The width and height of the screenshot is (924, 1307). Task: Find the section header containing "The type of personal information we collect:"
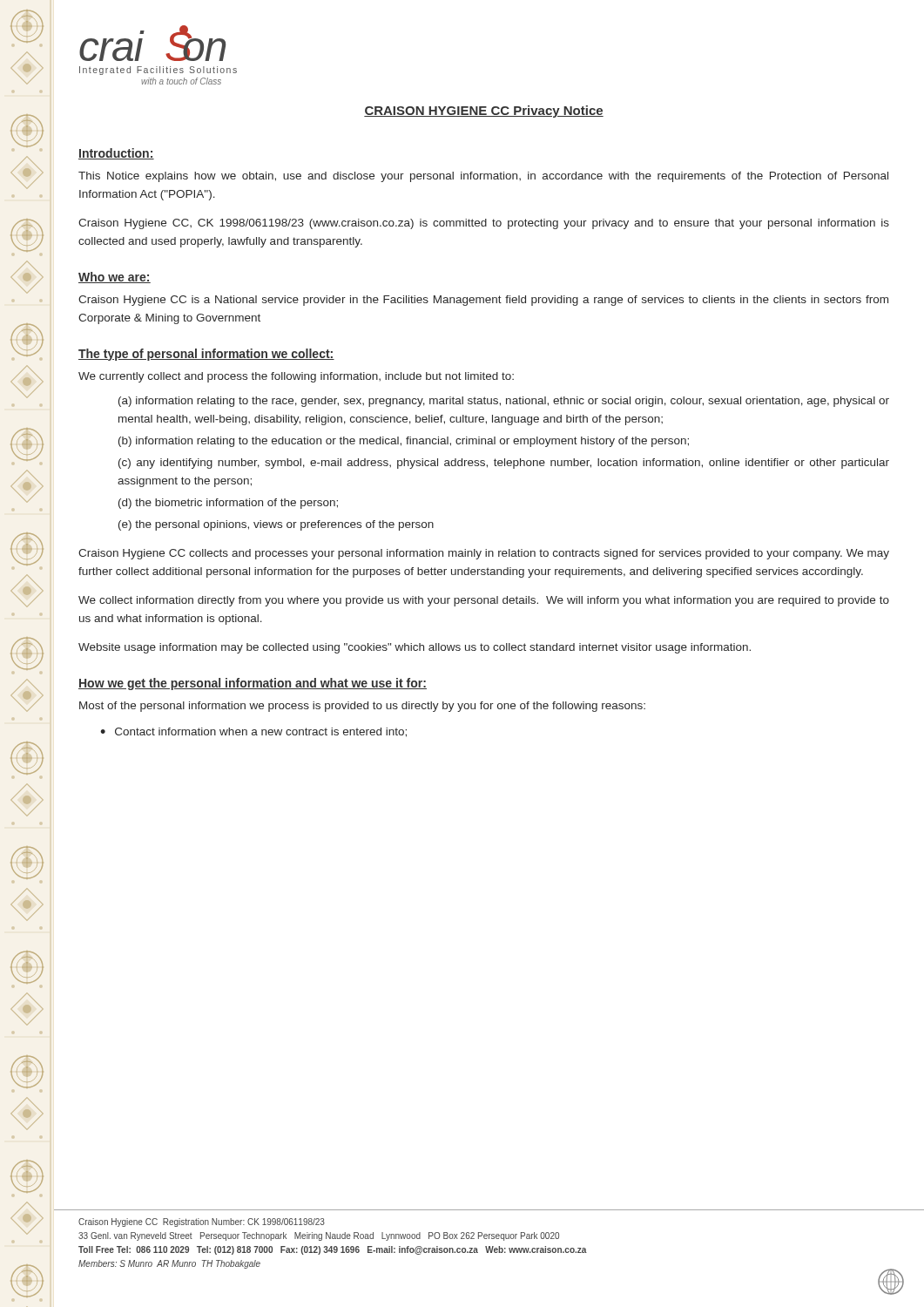point(206,353)
